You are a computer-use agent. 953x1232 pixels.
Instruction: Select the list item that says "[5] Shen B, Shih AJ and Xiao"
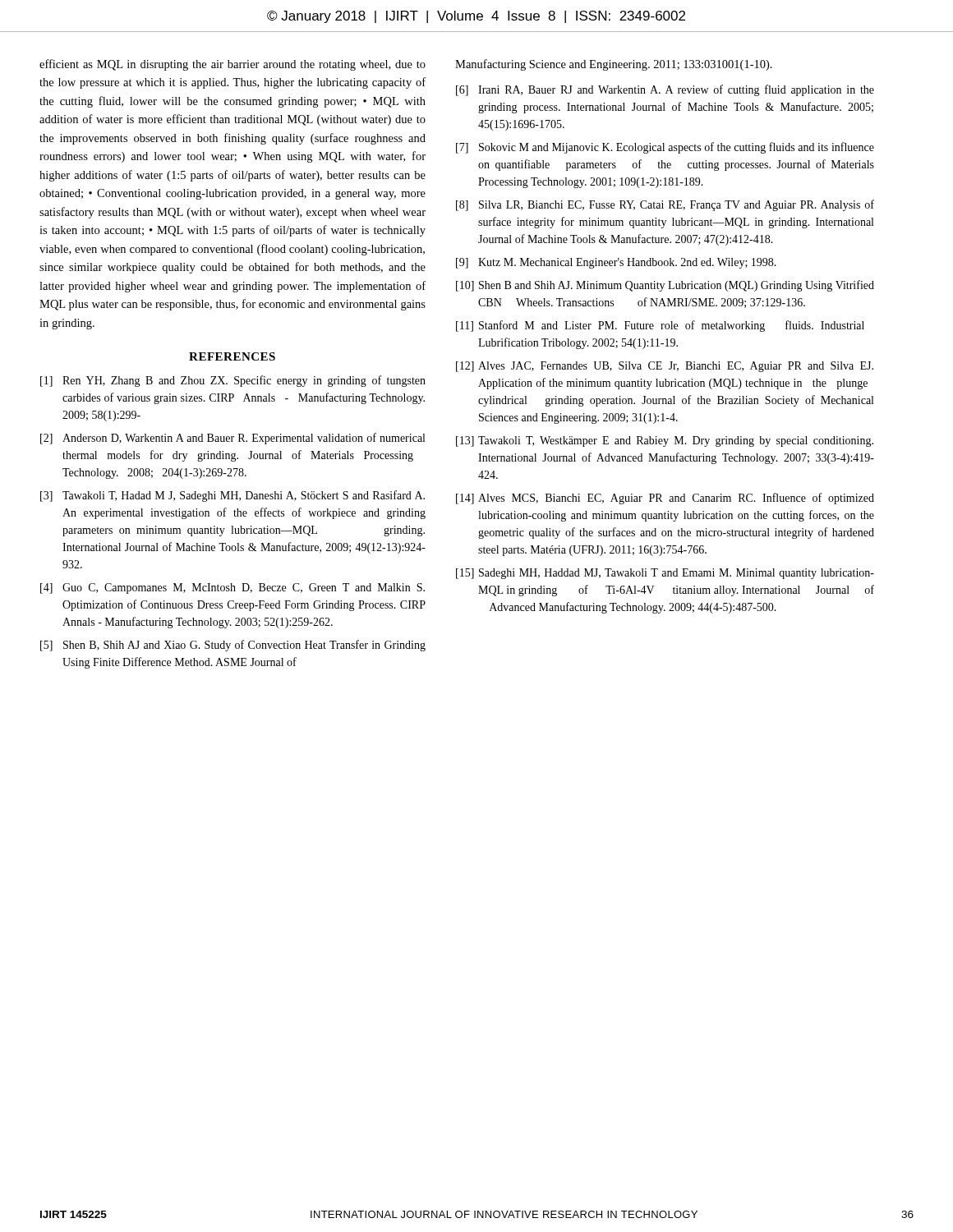(x=233, y=654)
